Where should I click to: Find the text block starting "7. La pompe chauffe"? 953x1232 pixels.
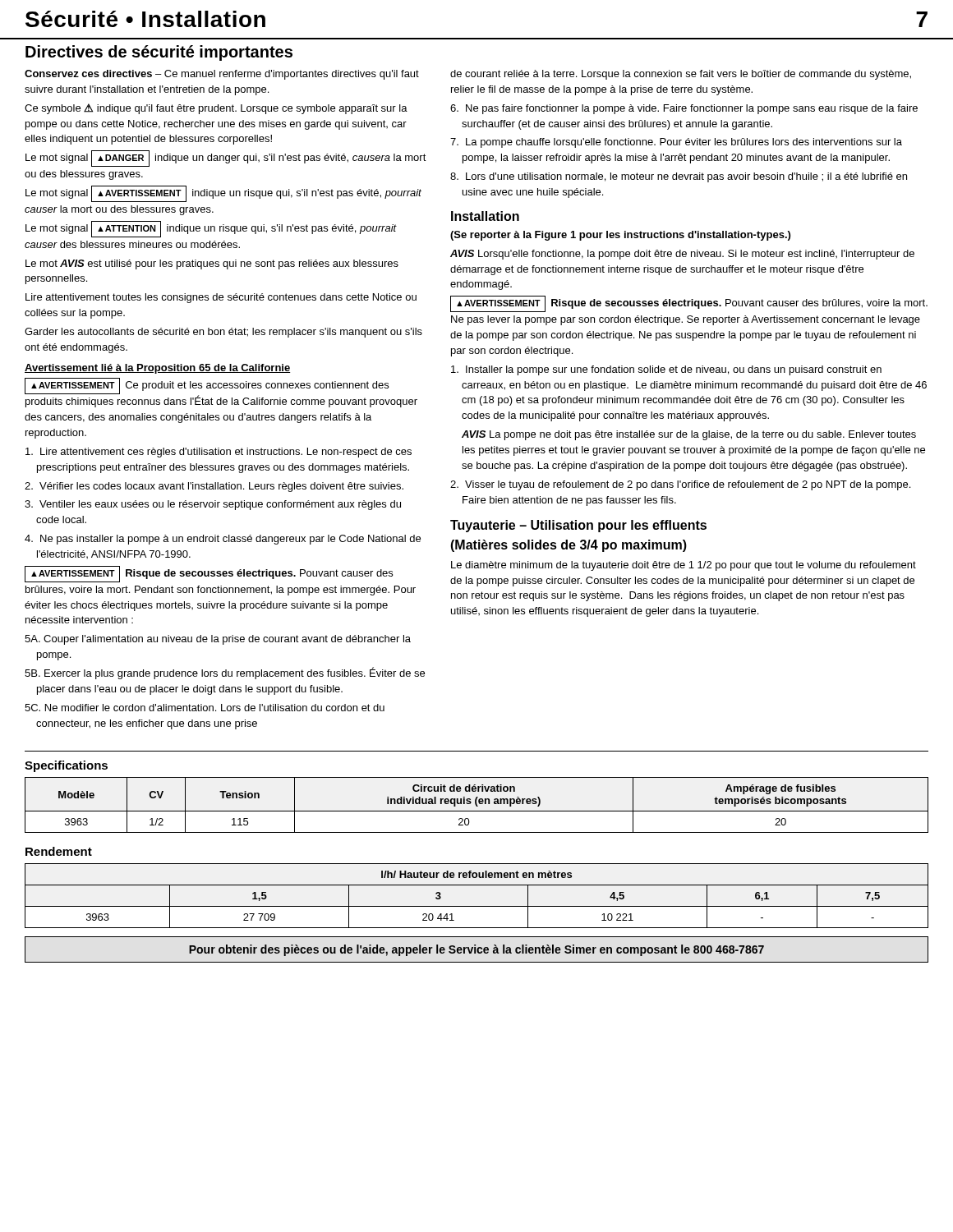click(x=689, y=150)
